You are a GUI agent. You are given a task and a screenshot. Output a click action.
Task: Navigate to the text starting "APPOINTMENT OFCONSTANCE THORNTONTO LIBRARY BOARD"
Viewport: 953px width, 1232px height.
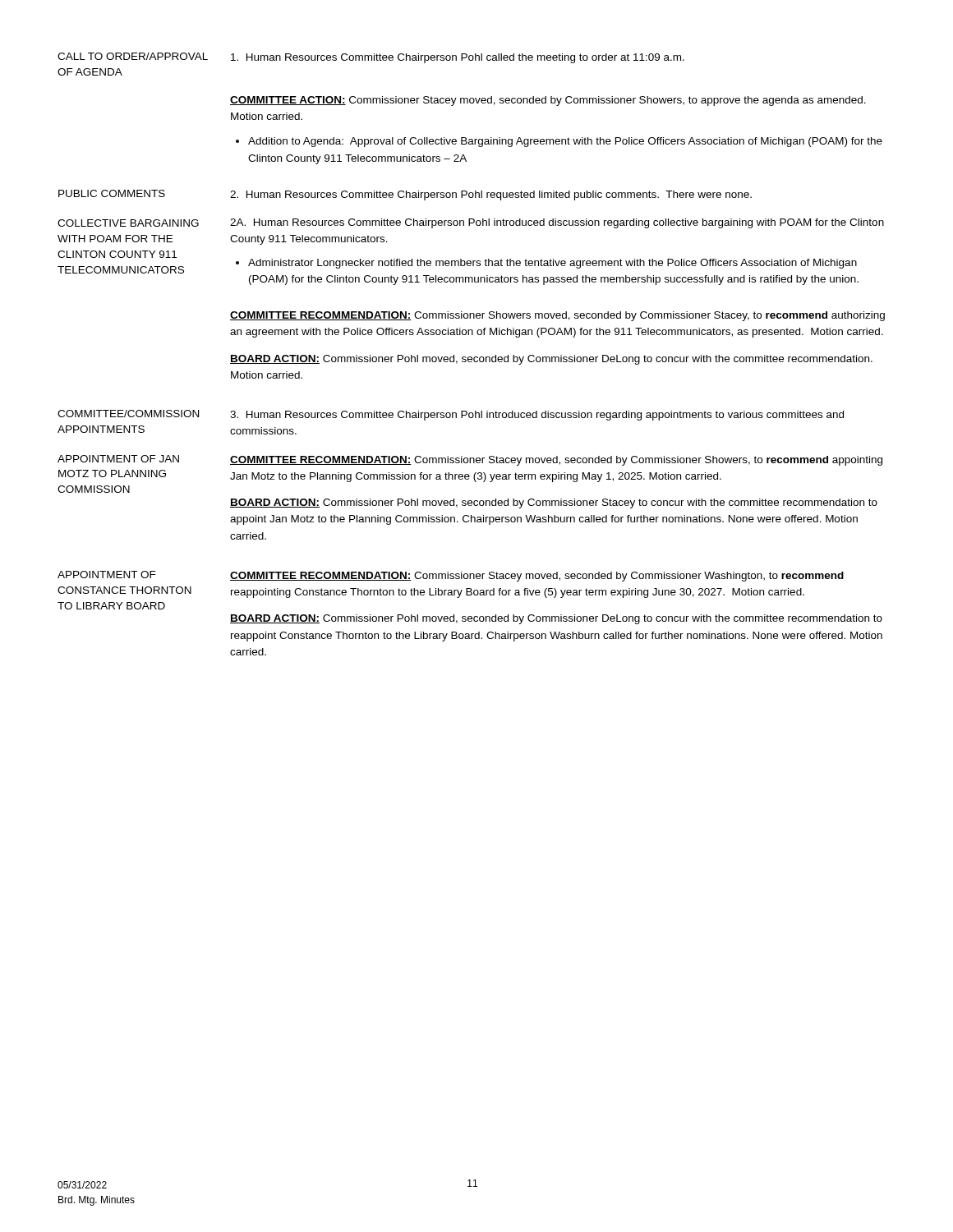[x=125, y=590]
